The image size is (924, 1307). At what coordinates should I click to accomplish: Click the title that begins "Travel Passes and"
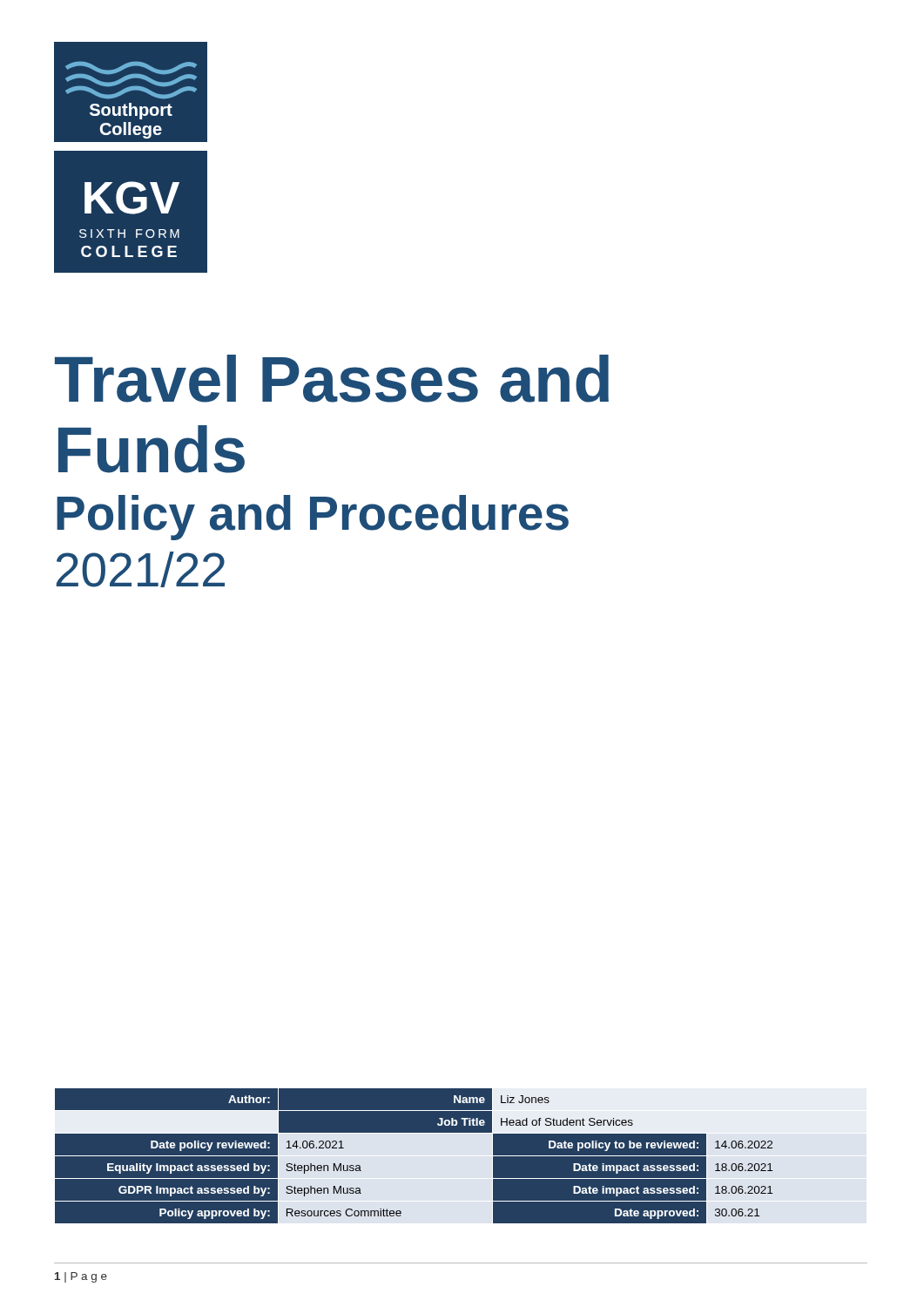[332, 379]
